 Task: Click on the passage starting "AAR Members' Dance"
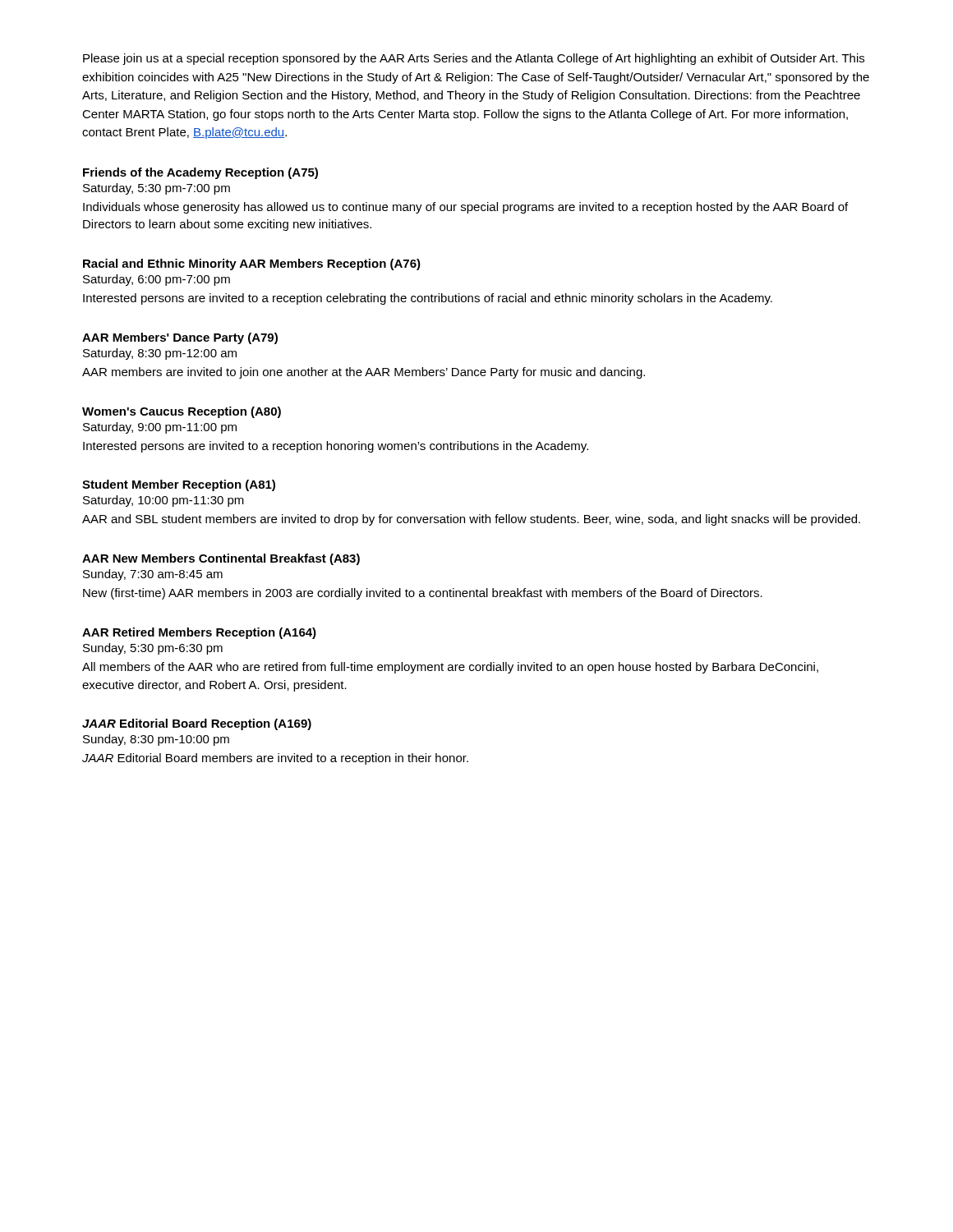point(180,337)
